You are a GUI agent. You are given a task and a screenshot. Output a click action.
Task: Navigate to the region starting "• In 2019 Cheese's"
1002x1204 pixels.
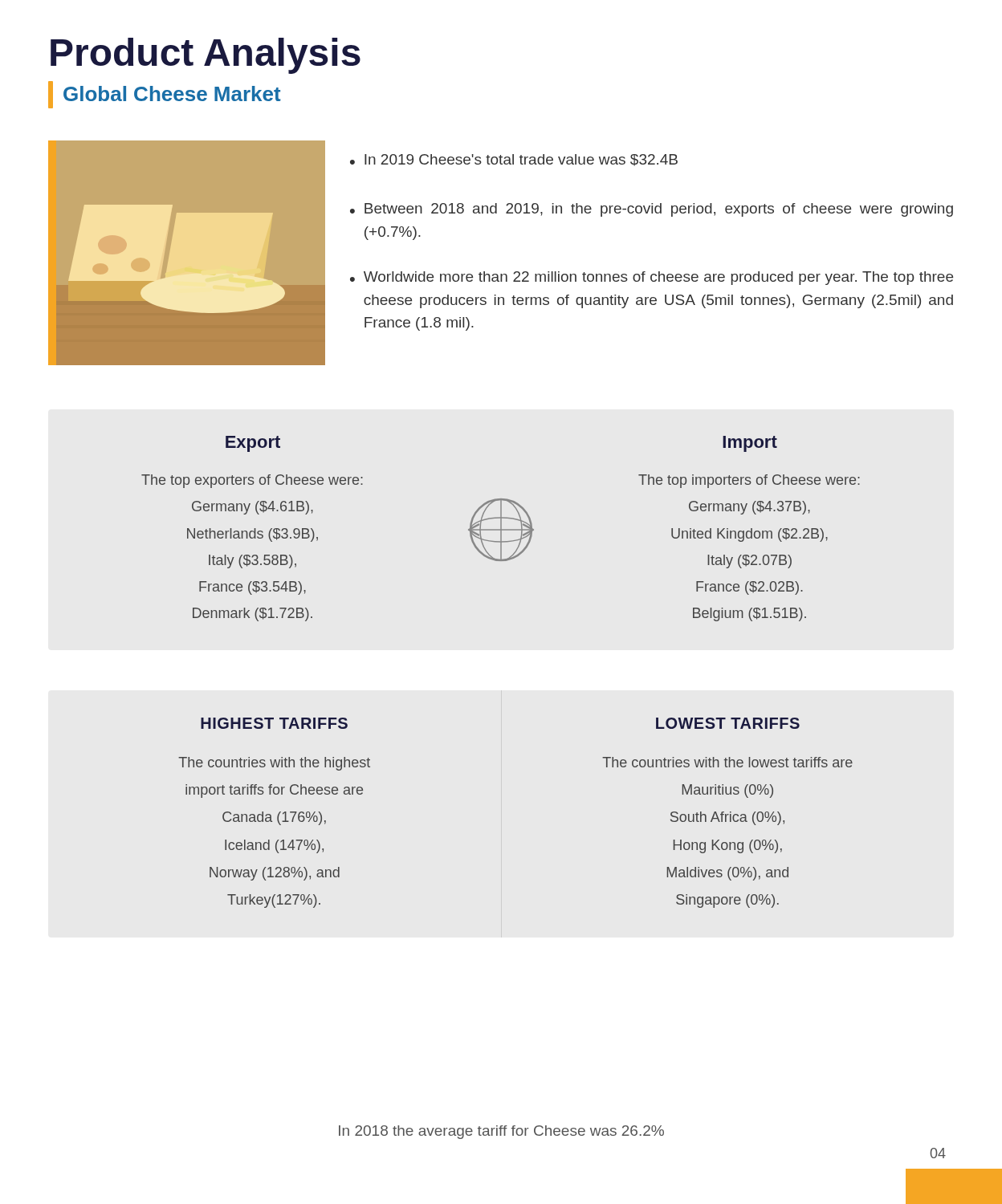(514, 162)
